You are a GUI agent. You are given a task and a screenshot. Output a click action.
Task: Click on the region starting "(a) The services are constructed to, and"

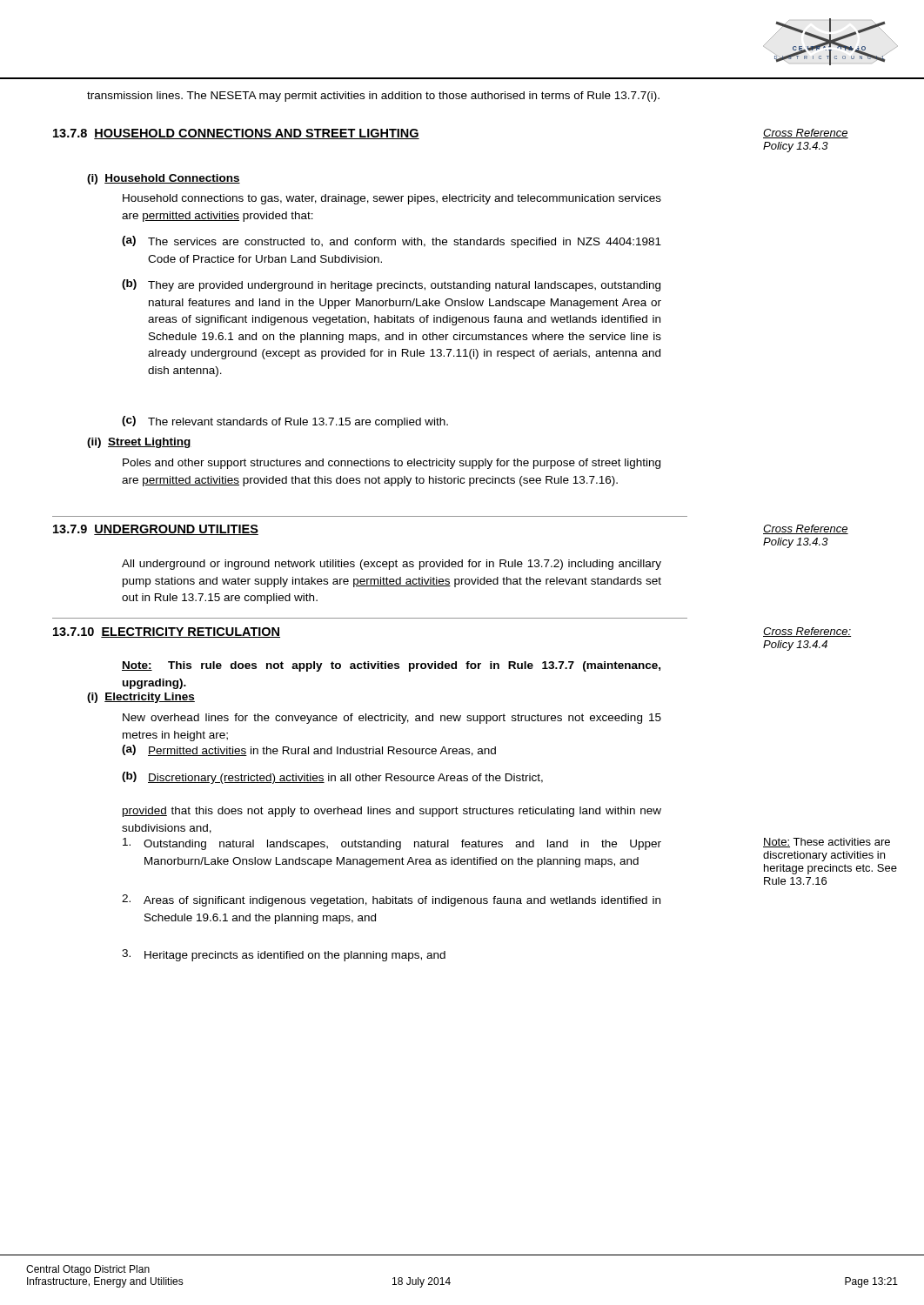pyautogui.click(x=391, y=250)
